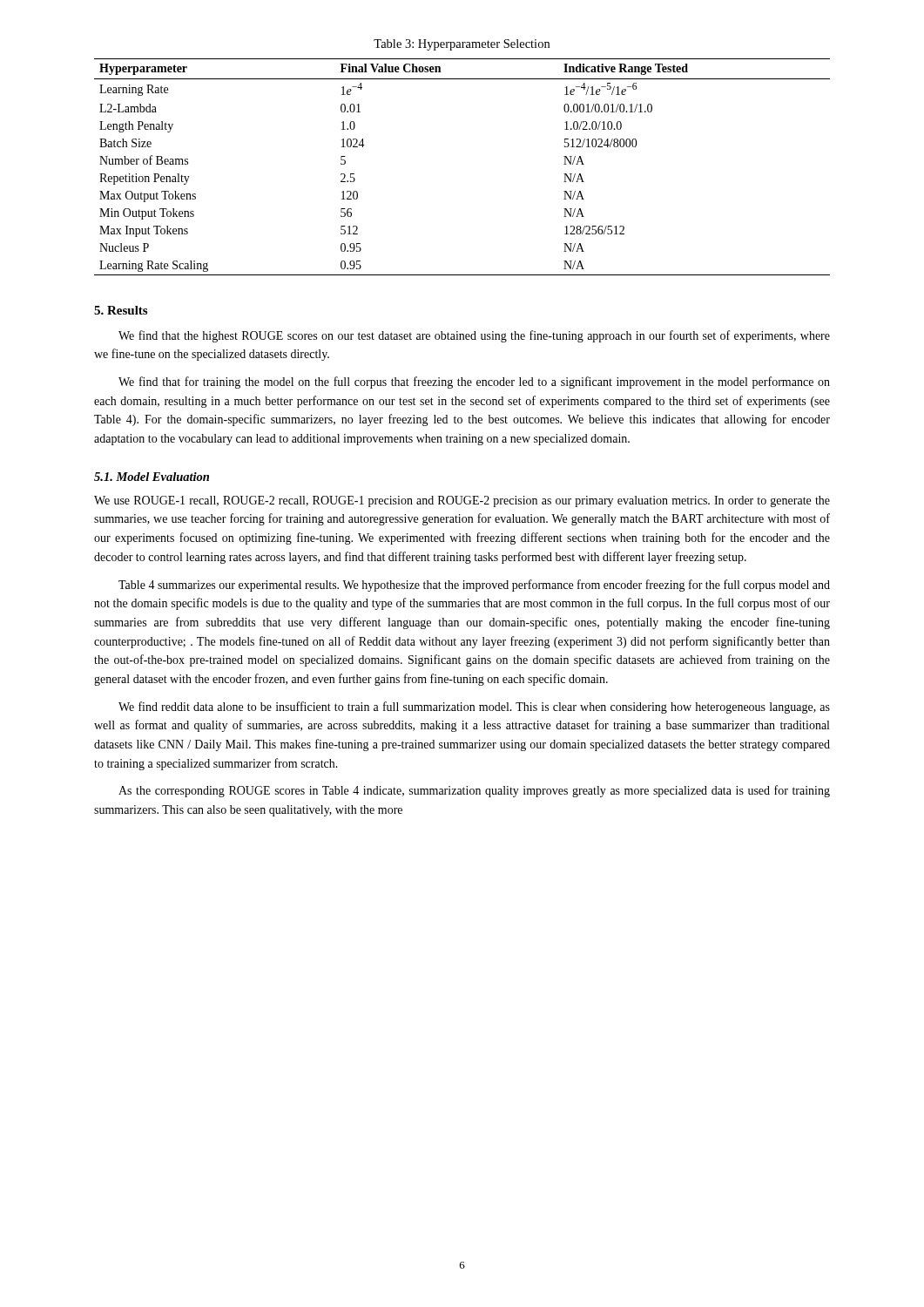The width and height of the screenshot is (924, 1307).
Task: Locate the region starting "We find reddit data alone to be"
Action: 462,735
